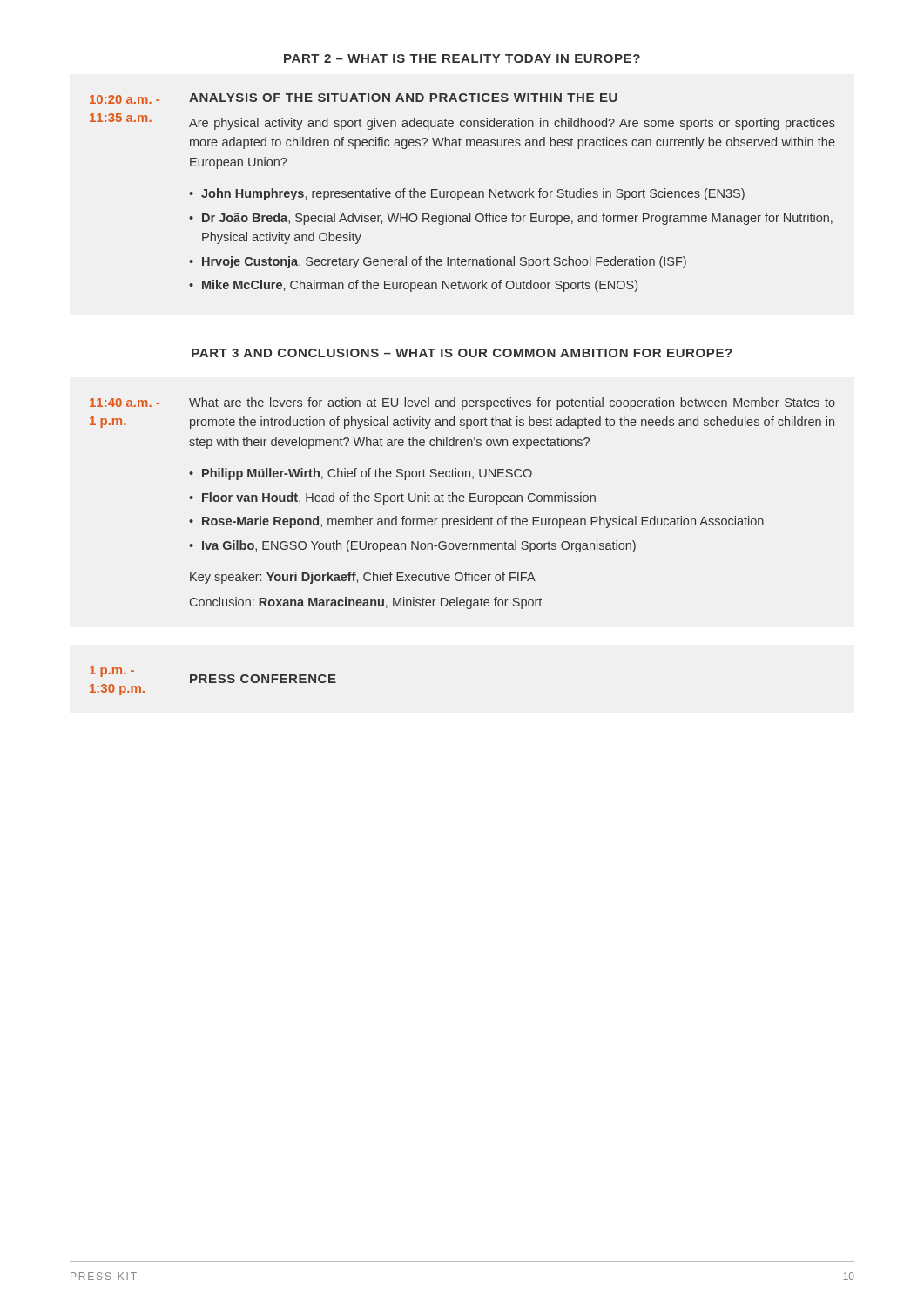Select the text block containing "Are physical activity"
This screenshot has width=924, height=1307.
[x=512, y=142]
